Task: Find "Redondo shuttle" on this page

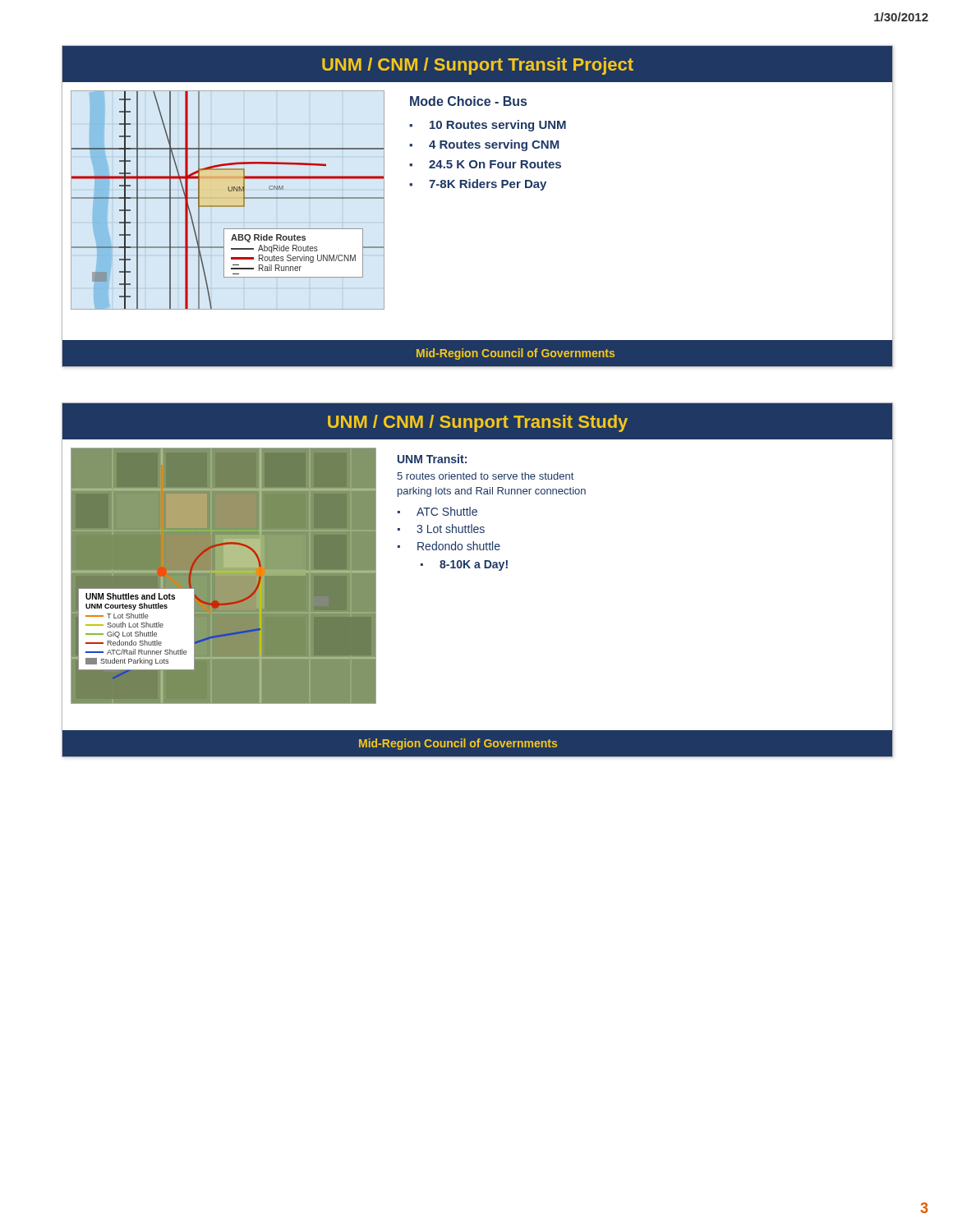Action: pos(458,546)
